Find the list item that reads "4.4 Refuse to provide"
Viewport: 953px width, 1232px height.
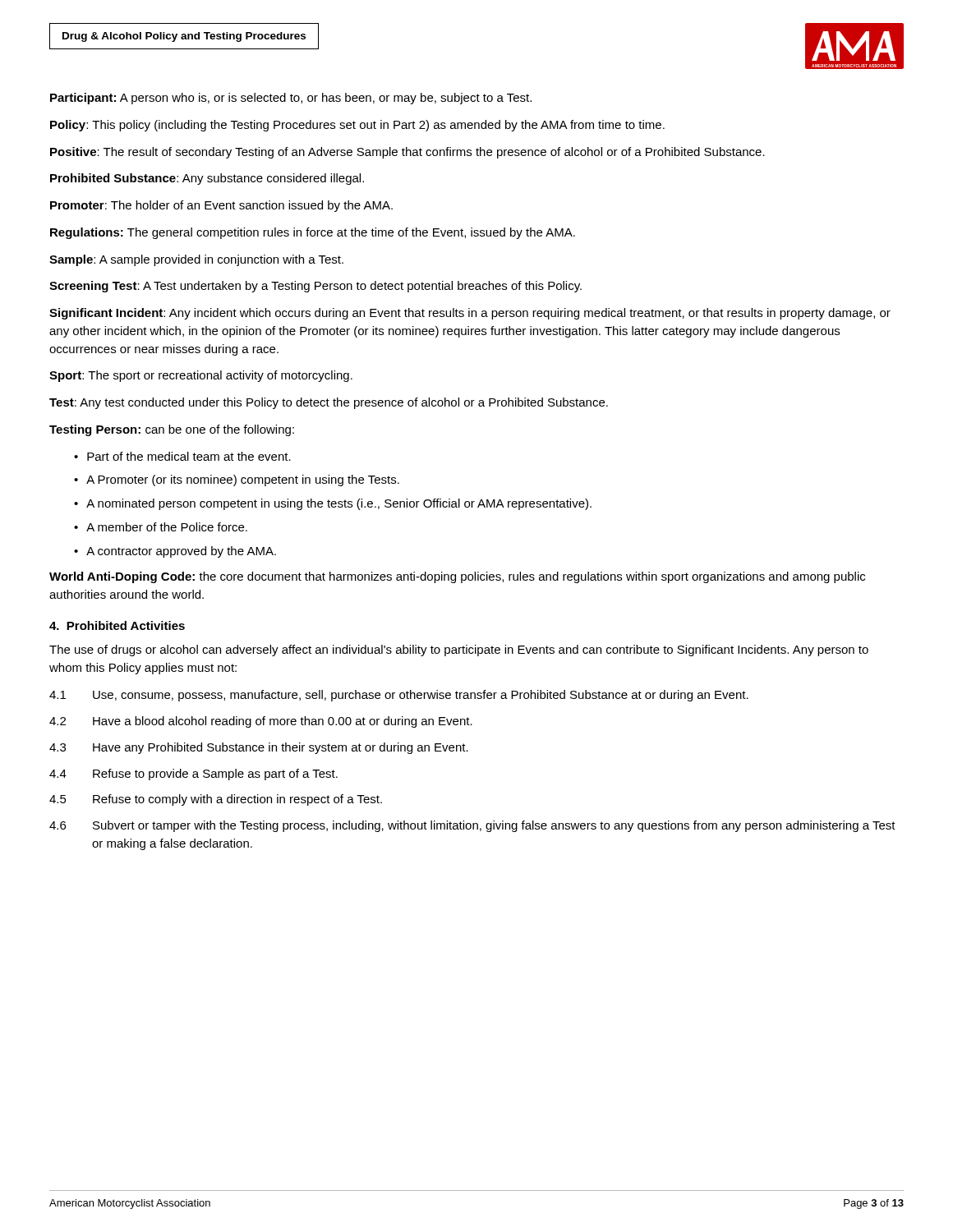click(193, 775)
